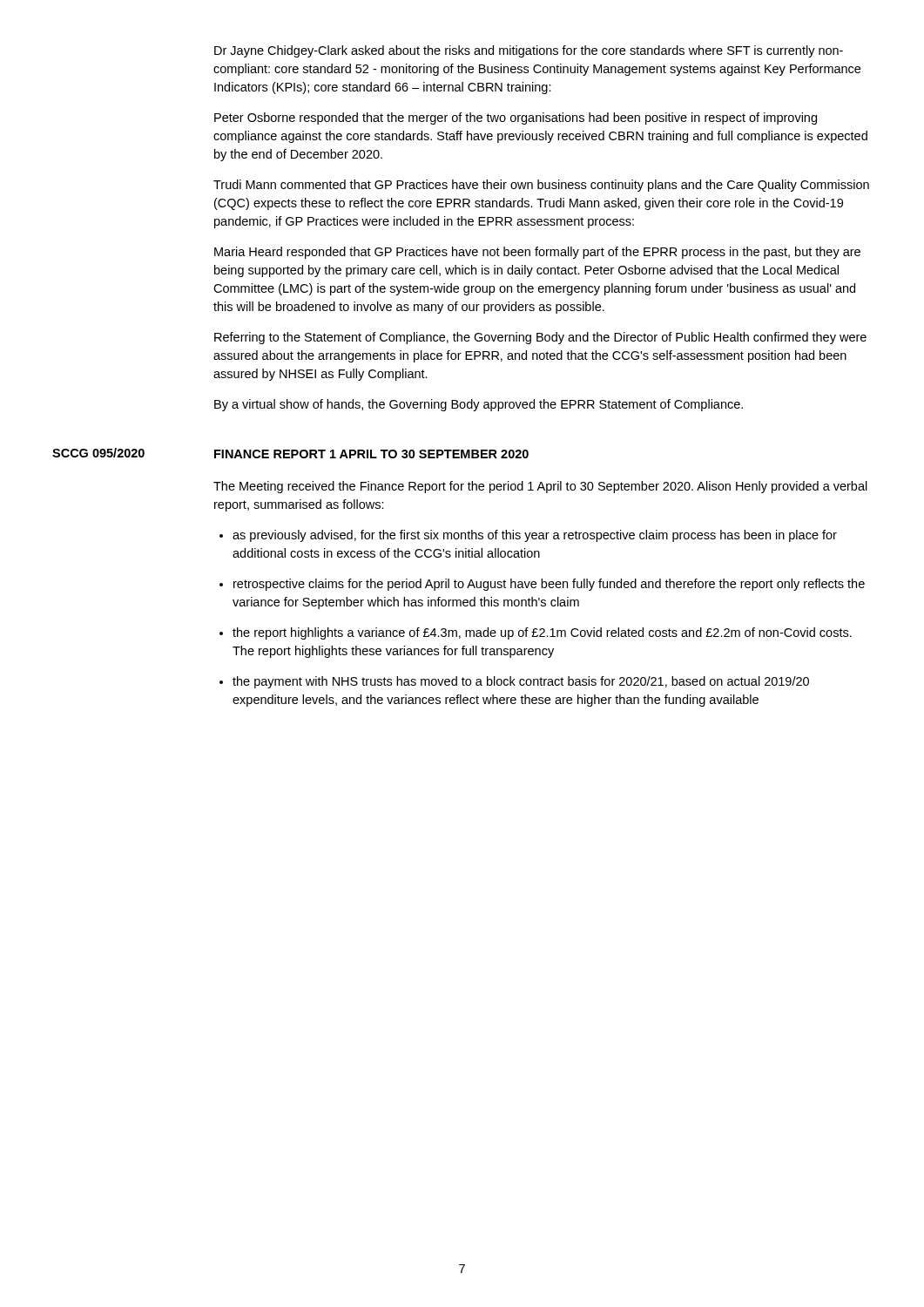Find the text block that says "Trudi Mann commented that GP"
This screenshot has width=924, height=1307.
point(543,204)
